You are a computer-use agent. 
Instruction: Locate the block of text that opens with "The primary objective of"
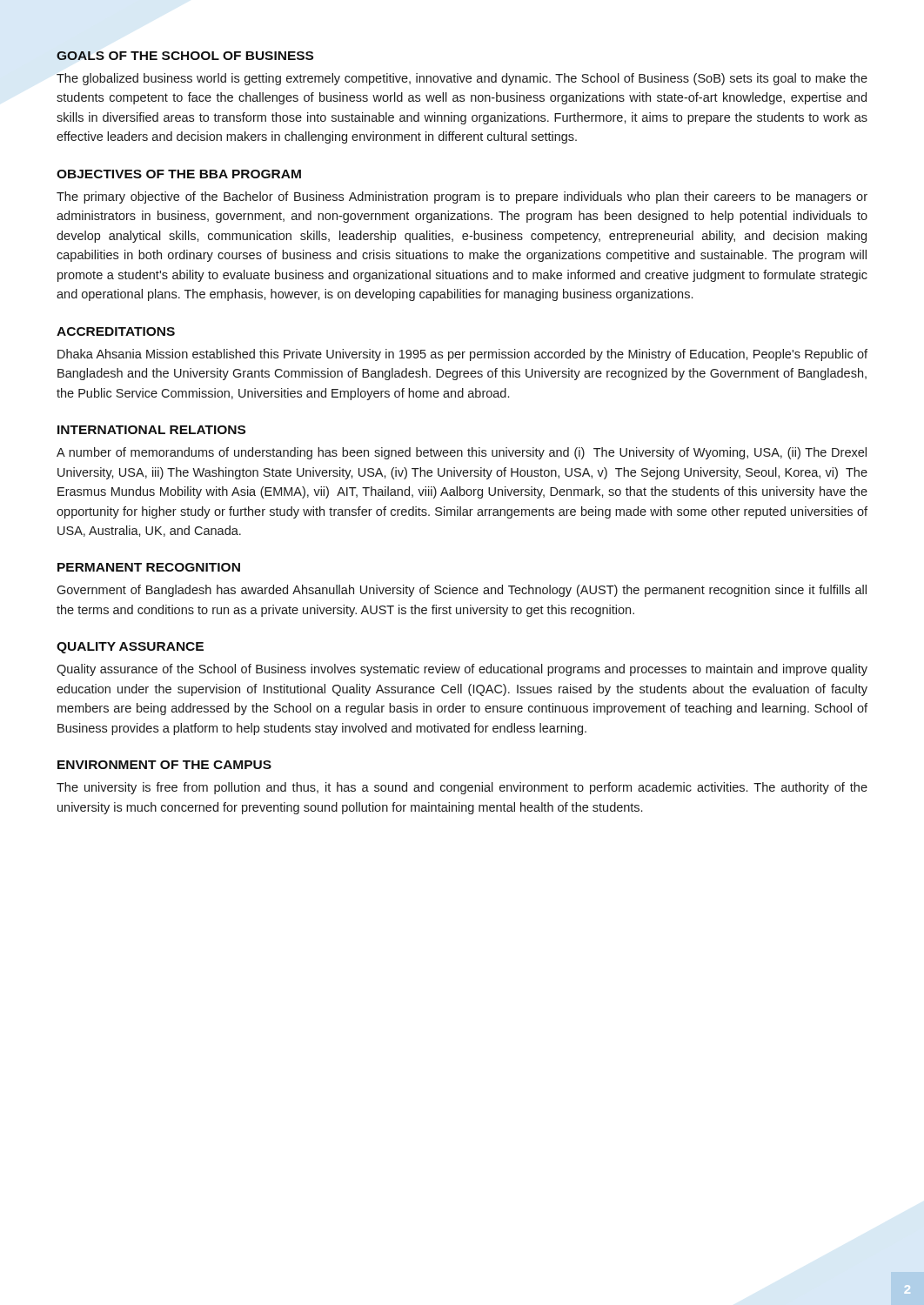click(462, 245)
